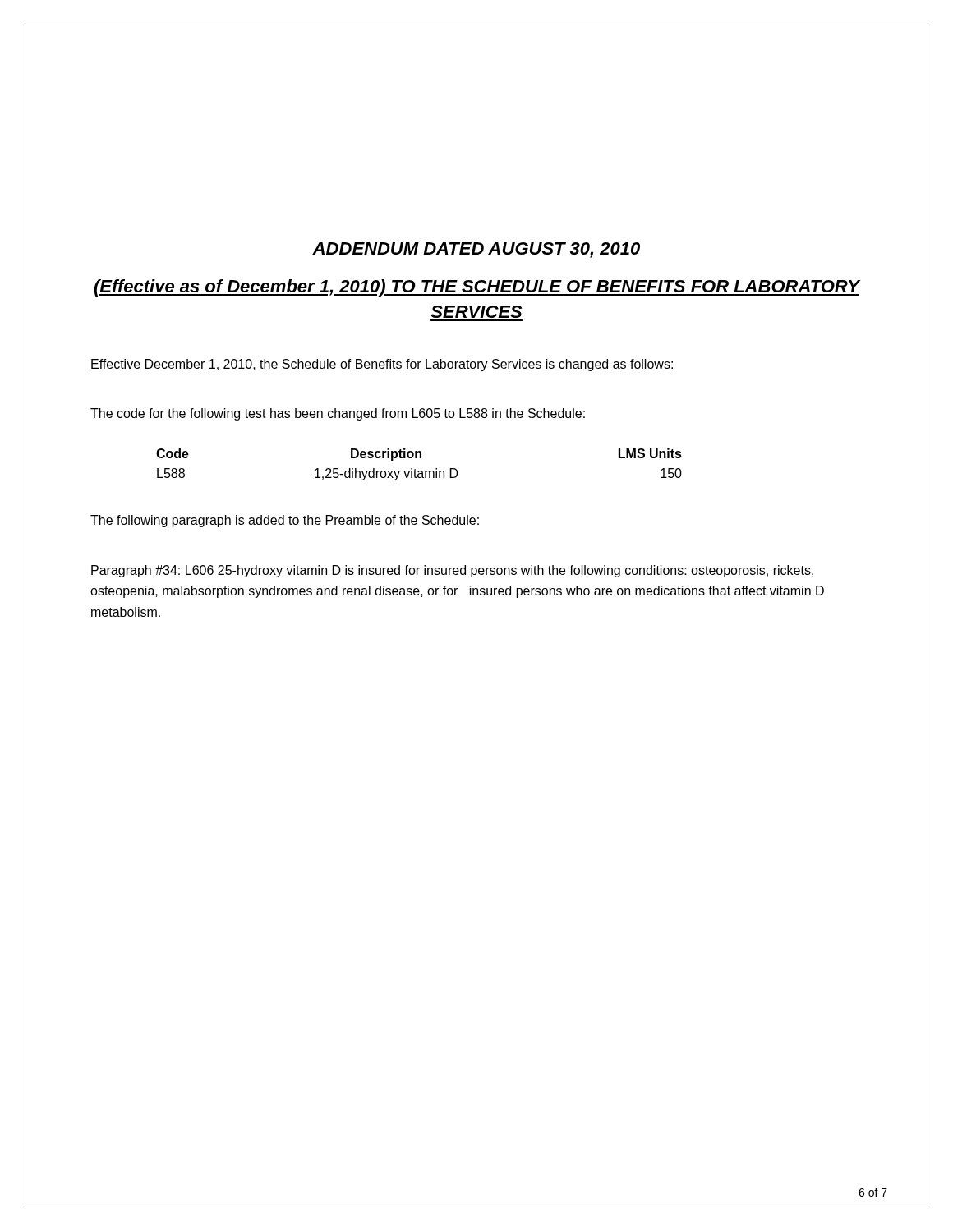Click the passage that begins "The following paragraph is"
Viewport: 953px width, 1232px height.
(x=285, y=520)
